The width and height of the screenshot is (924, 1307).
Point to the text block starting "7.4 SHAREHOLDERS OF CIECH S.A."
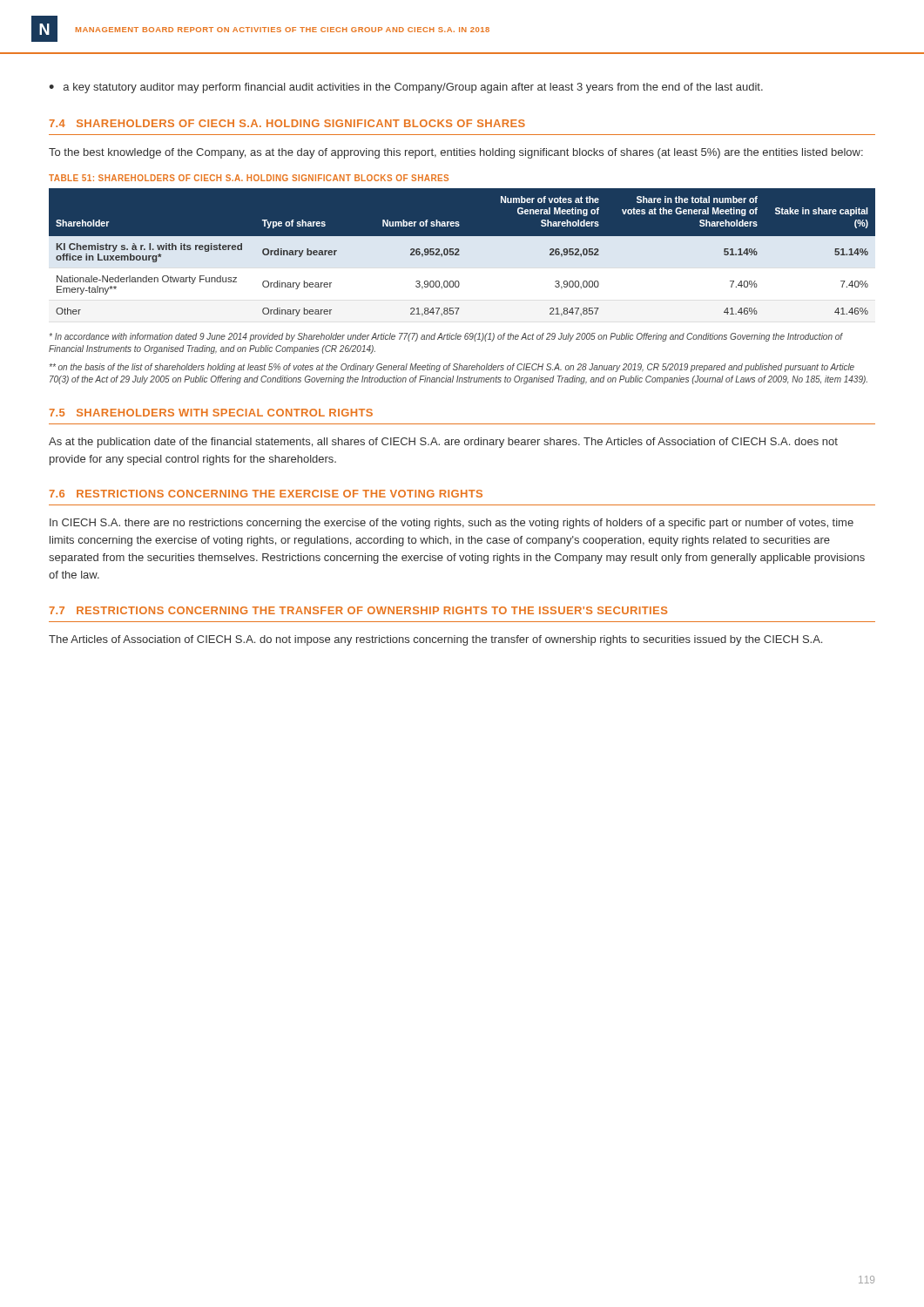287,123
